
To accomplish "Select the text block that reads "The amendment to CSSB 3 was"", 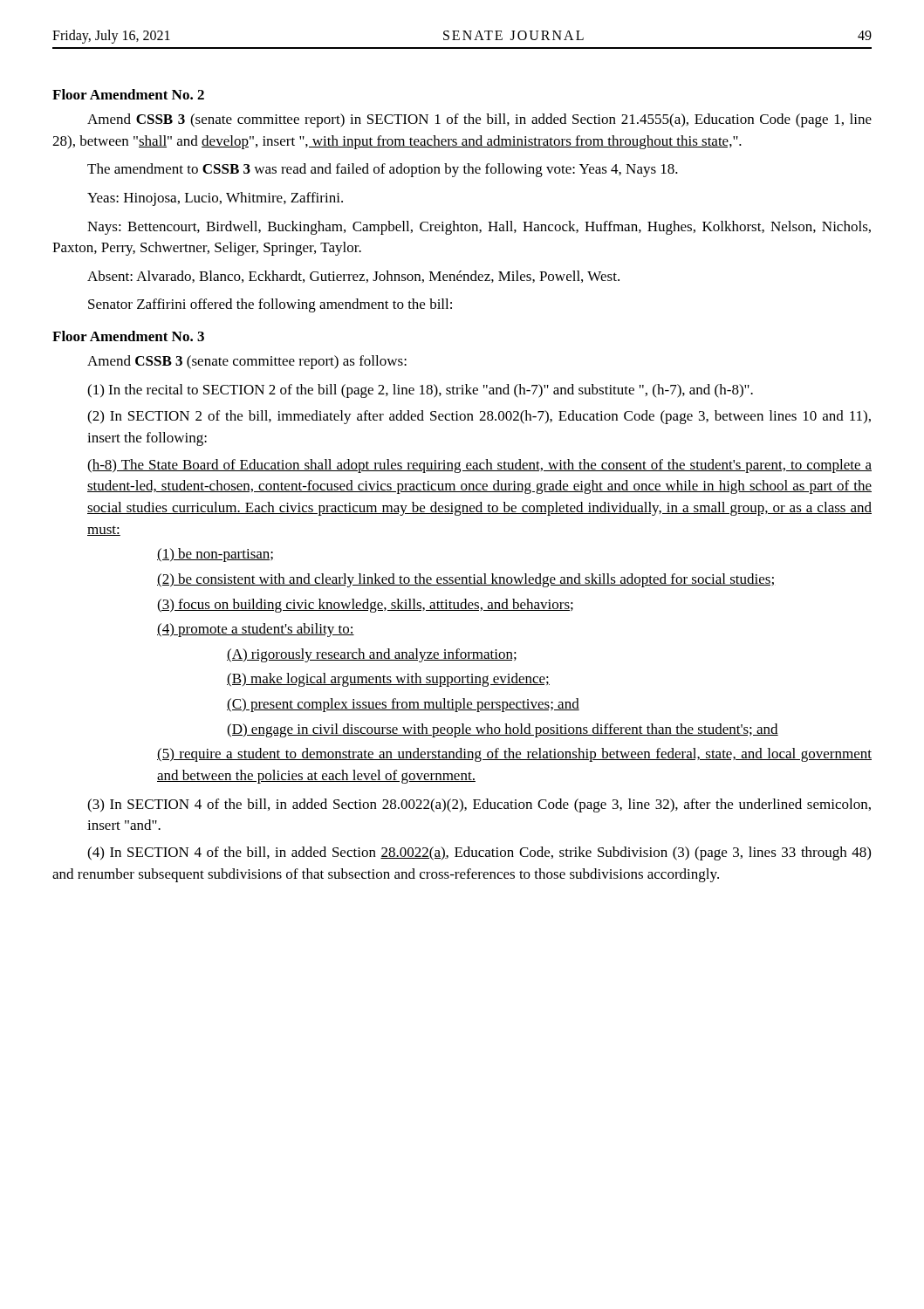I will (383, 169).
